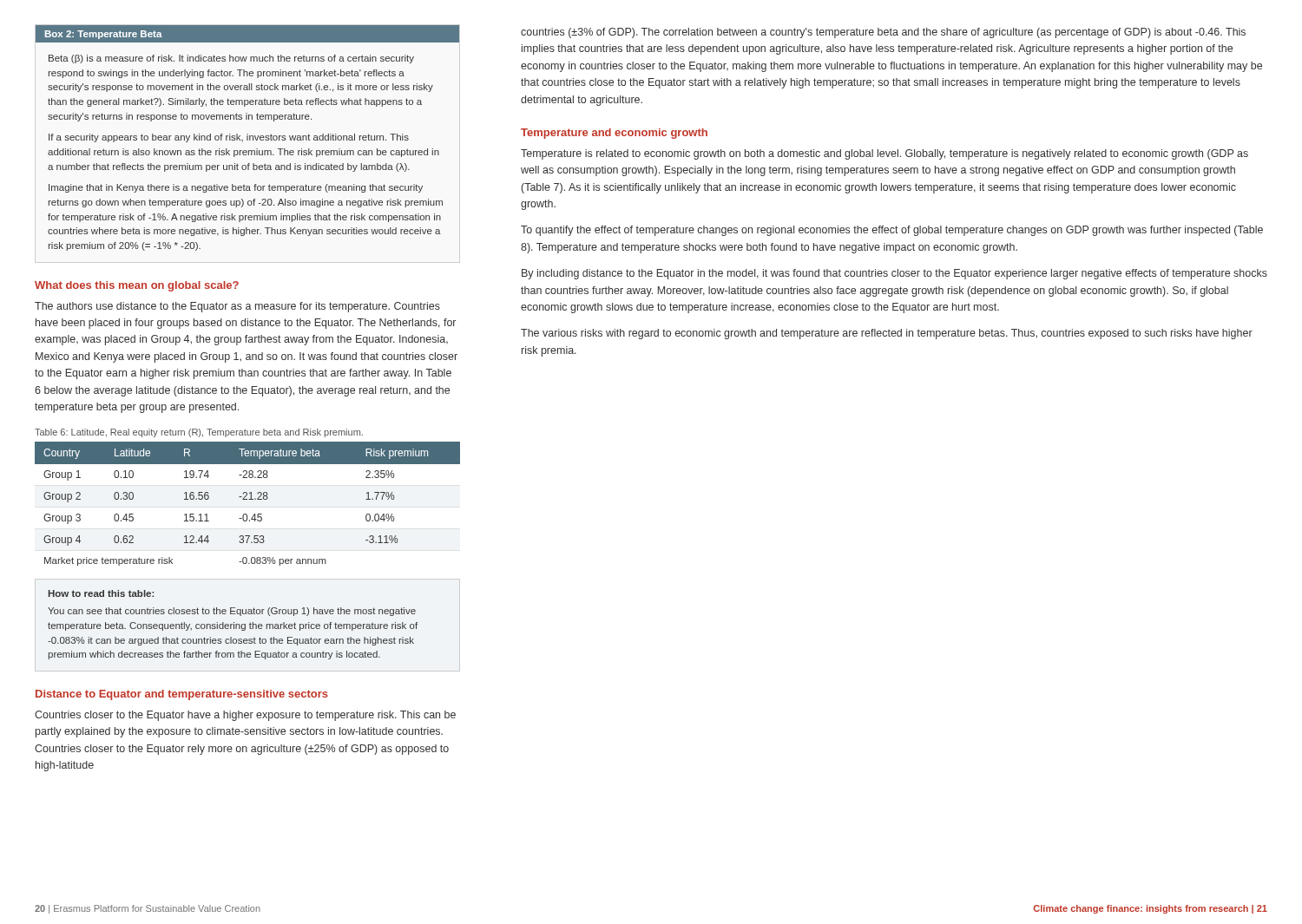Image resolution: width=1302 pixels, height=924 pixels.
Task: Locate the region starting "Temperature is related to economic growth on"
Action: point(894,179)
